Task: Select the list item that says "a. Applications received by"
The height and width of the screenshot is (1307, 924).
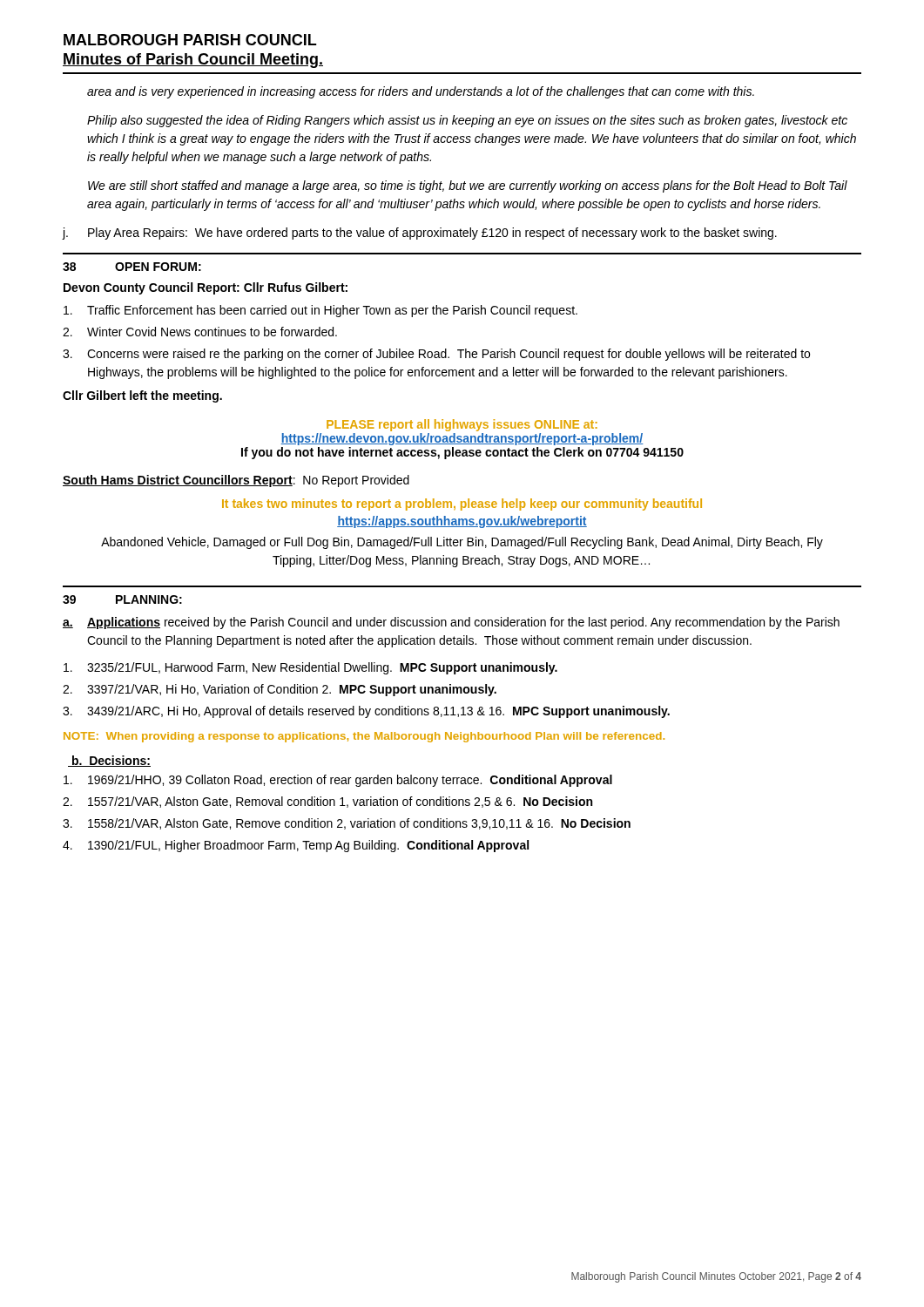Action: point(462,632)
